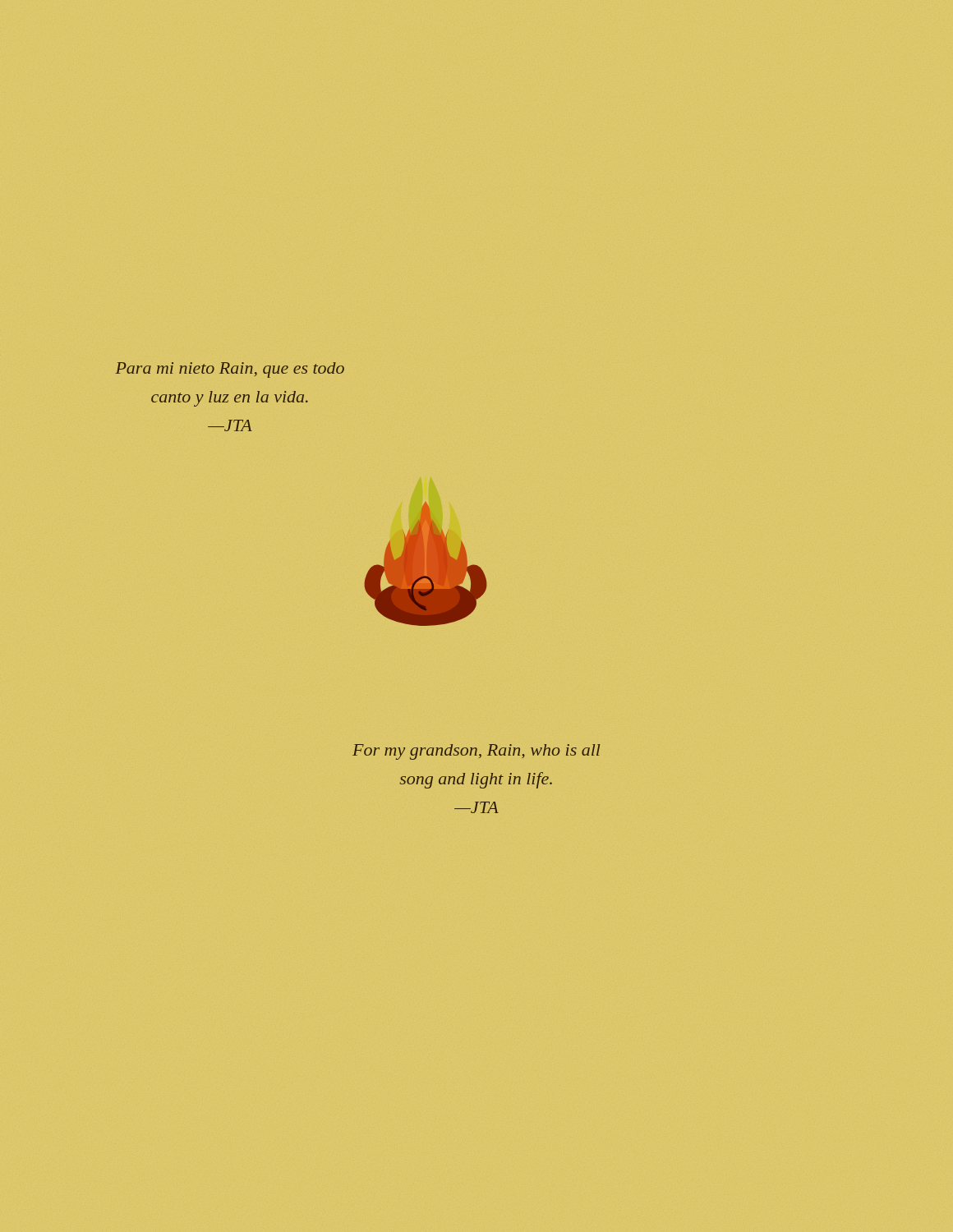
Task: Select the illustration
Action: point(426,554)
